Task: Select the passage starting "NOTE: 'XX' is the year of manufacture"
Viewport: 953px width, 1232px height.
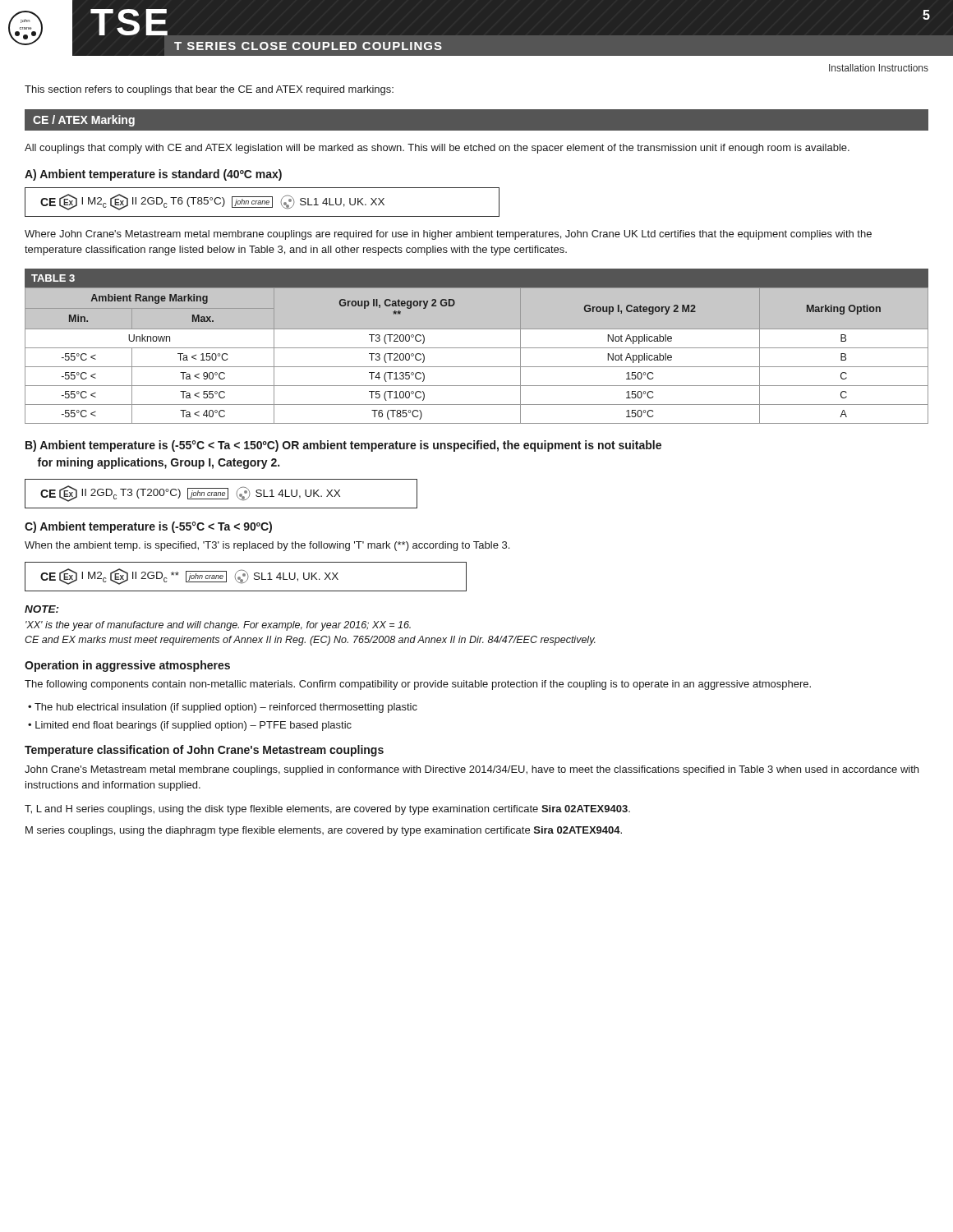Action: 476,625
